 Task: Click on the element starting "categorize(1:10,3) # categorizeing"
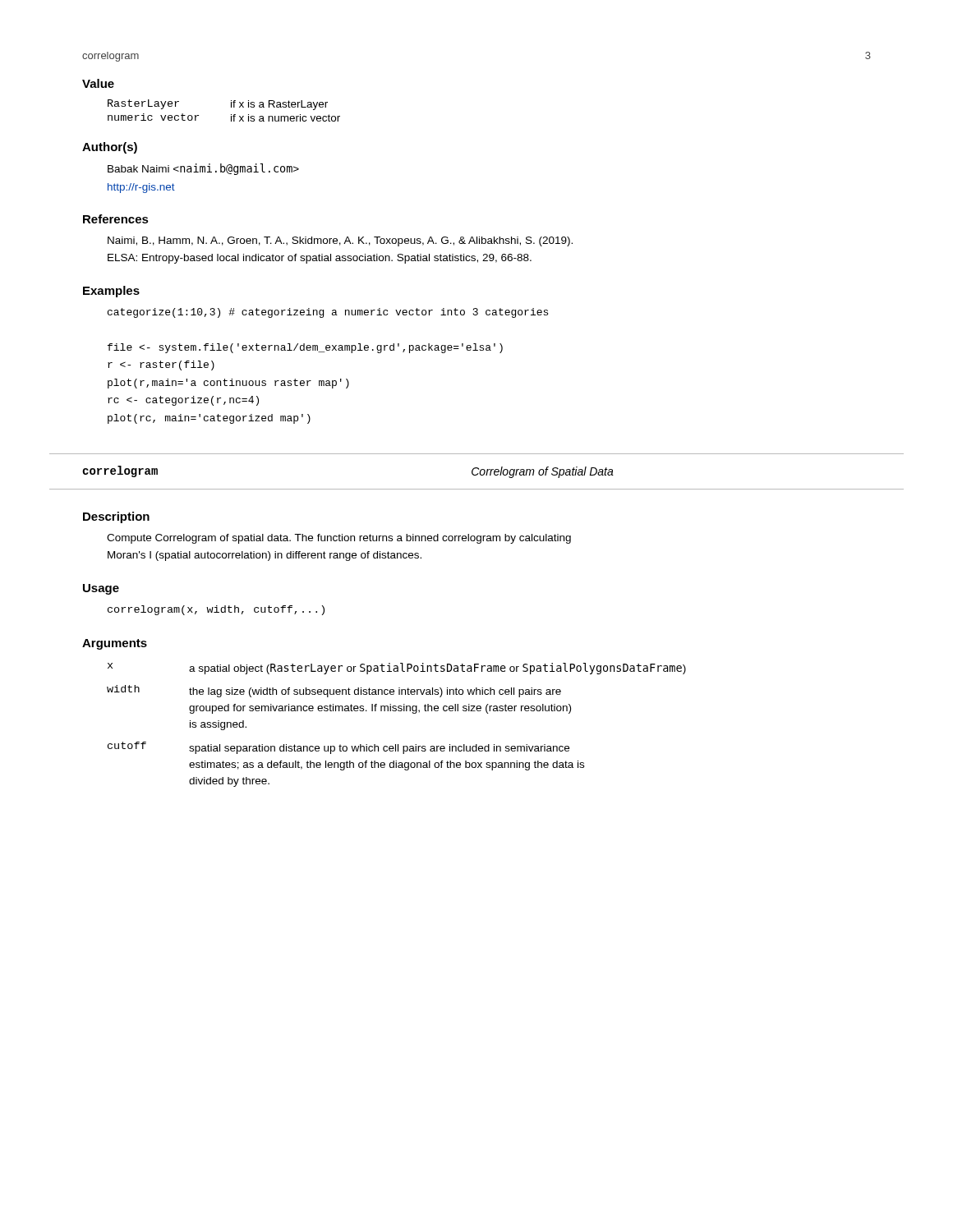click(328, 313)
